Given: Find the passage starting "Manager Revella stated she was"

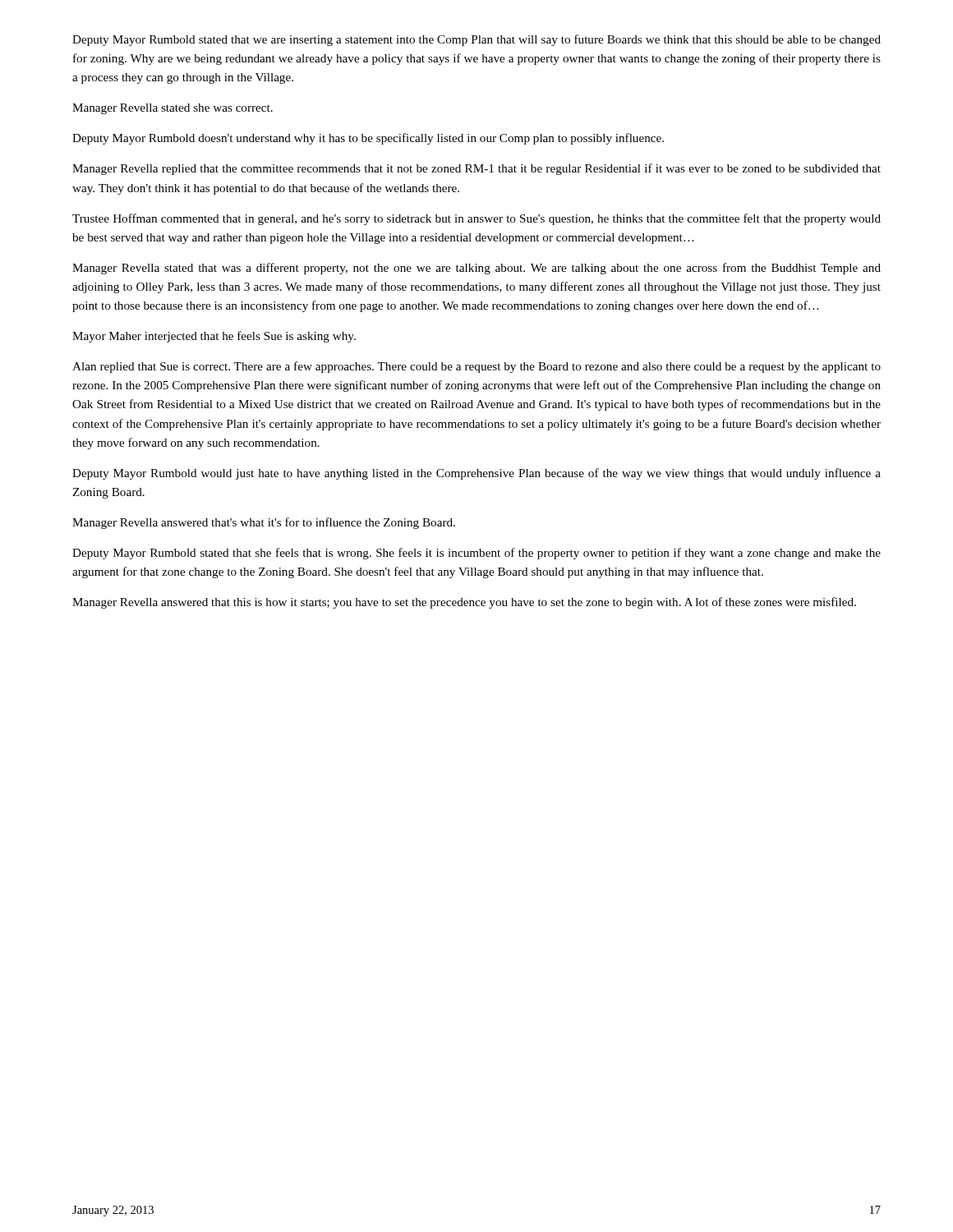Looking at the screenshot, I should tap(173, 107).
